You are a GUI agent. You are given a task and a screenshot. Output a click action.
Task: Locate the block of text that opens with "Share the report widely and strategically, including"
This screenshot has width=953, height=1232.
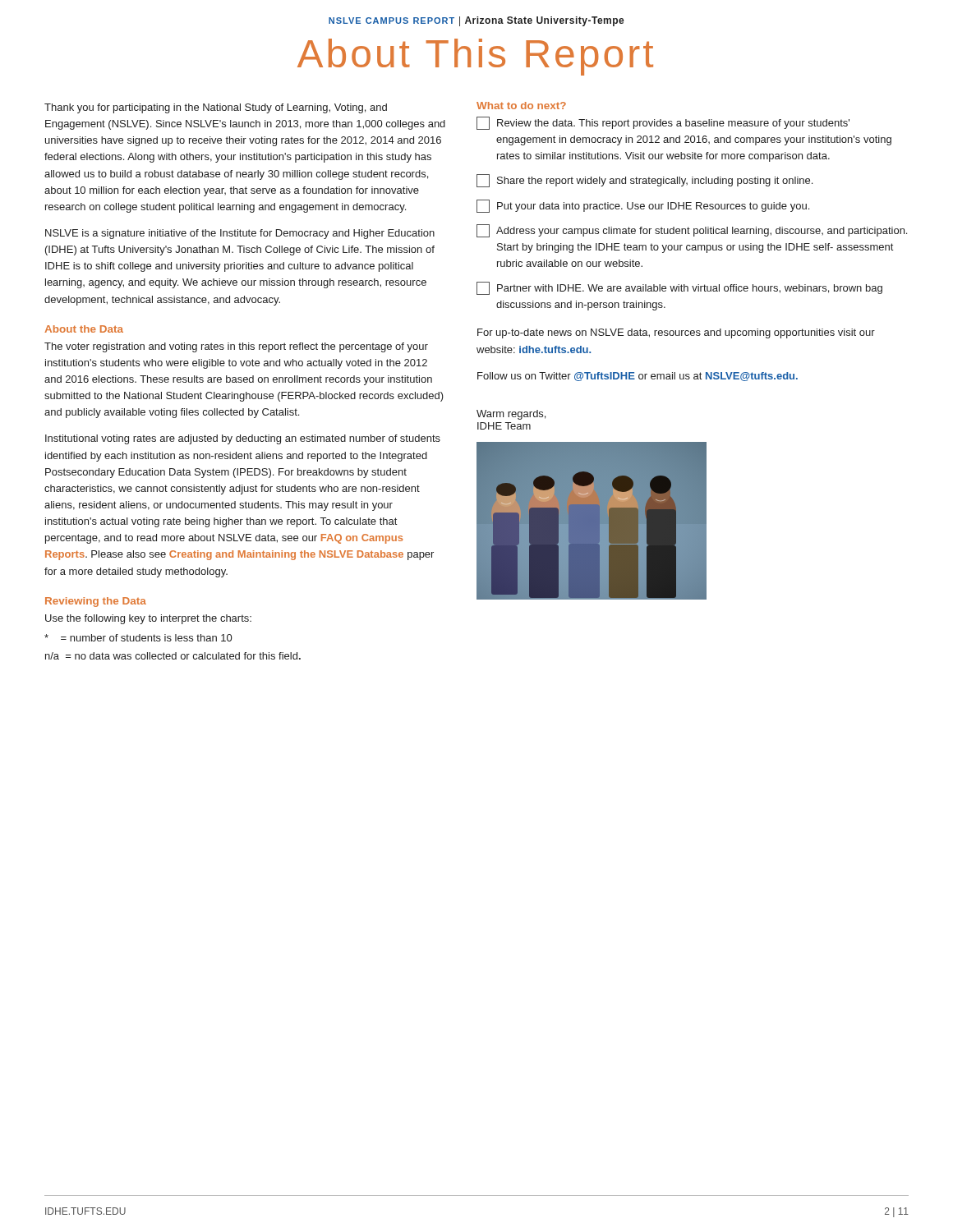point(645,181)
